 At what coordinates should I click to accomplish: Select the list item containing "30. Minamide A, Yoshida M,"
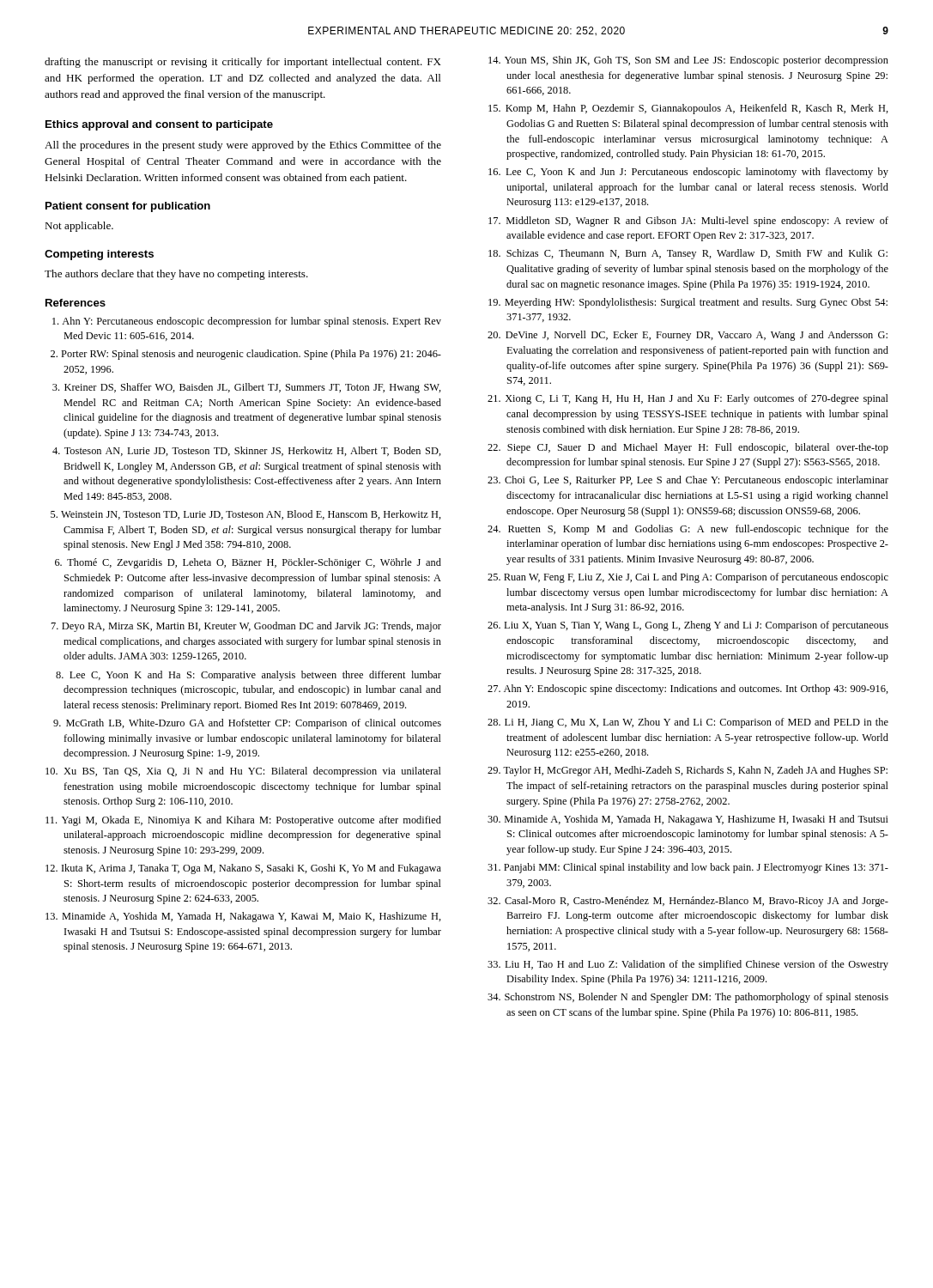pos(688,834)
